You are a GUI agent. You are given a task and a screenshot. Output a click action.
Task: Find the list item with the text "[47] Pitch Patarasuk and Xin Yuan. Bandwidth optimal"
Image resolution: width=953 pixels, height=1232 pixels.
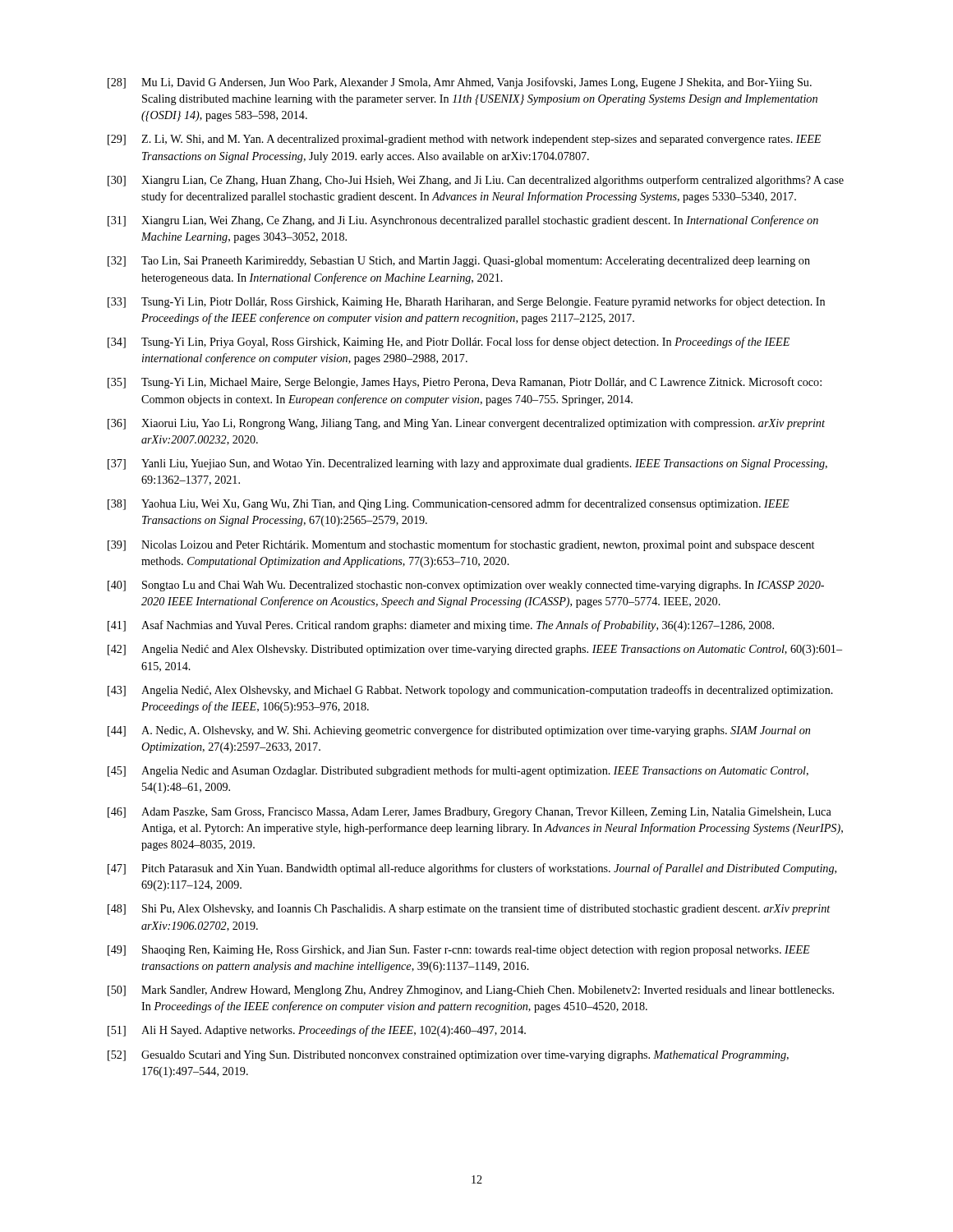pyautogui.click(x=476, y=877)
